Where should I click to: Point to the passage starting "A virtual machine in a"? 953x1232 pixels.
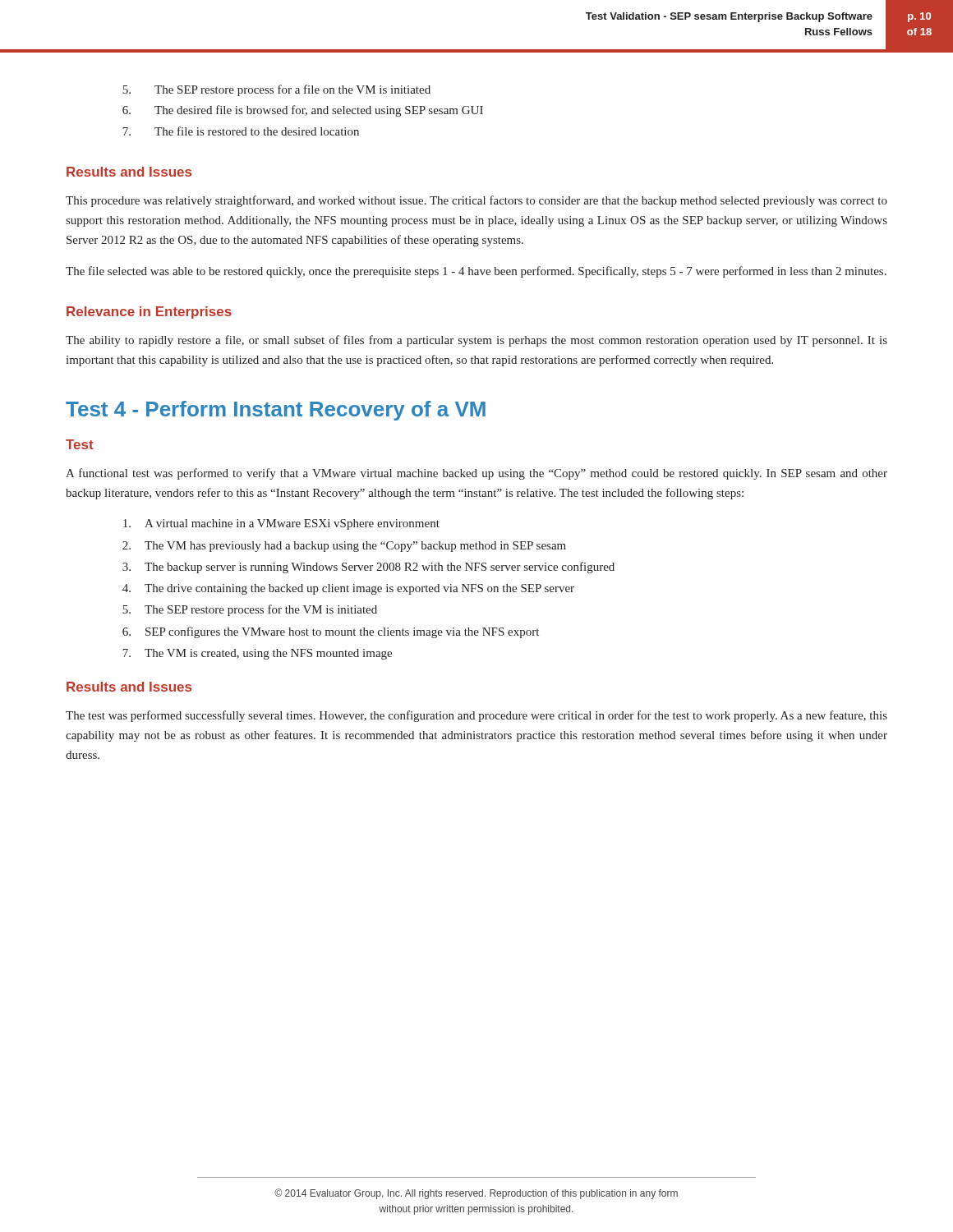click(281, 524)
